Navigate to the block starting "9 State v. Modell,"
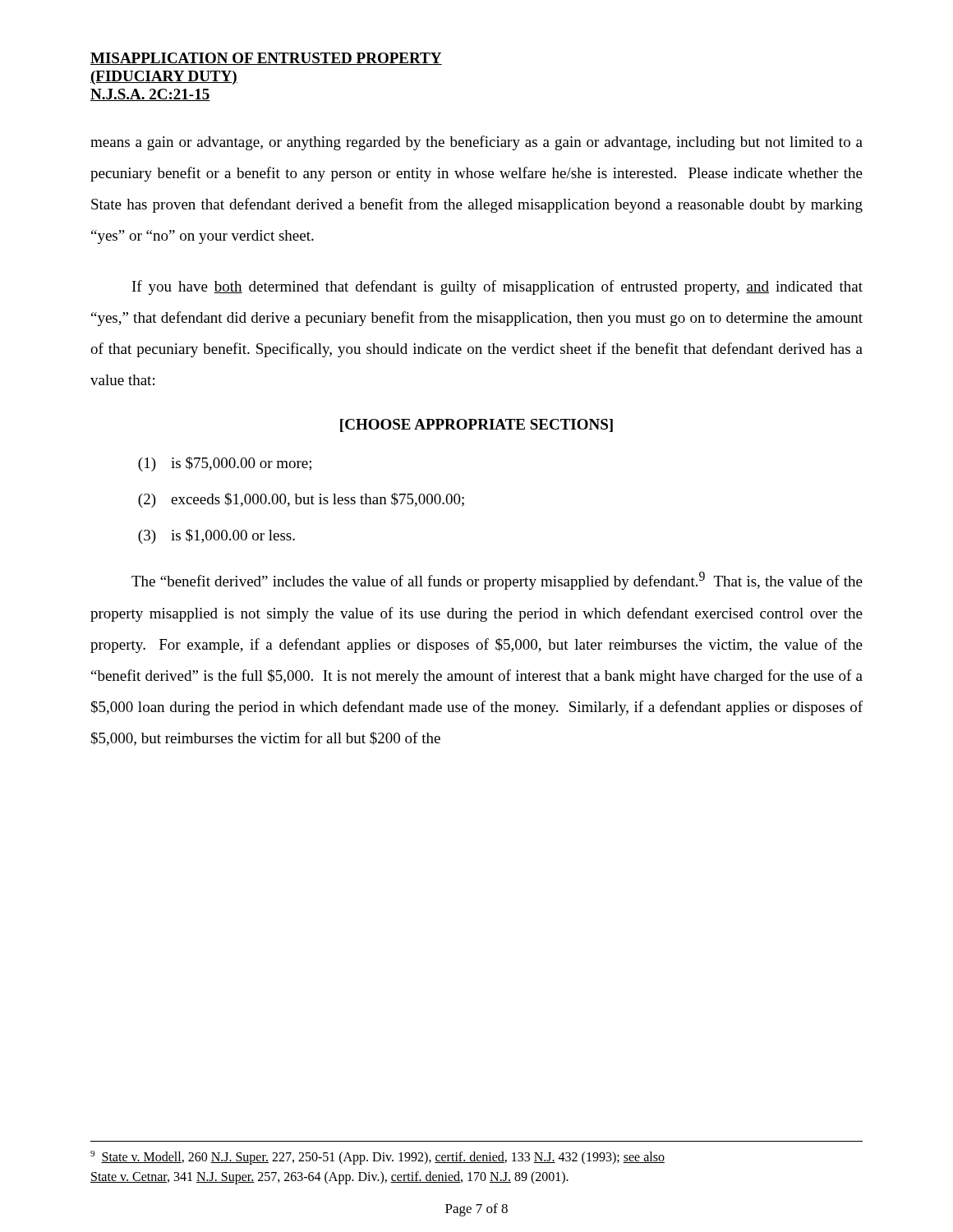The width and height of the screenshot is (953, 1232). (x=377, y=1166)
